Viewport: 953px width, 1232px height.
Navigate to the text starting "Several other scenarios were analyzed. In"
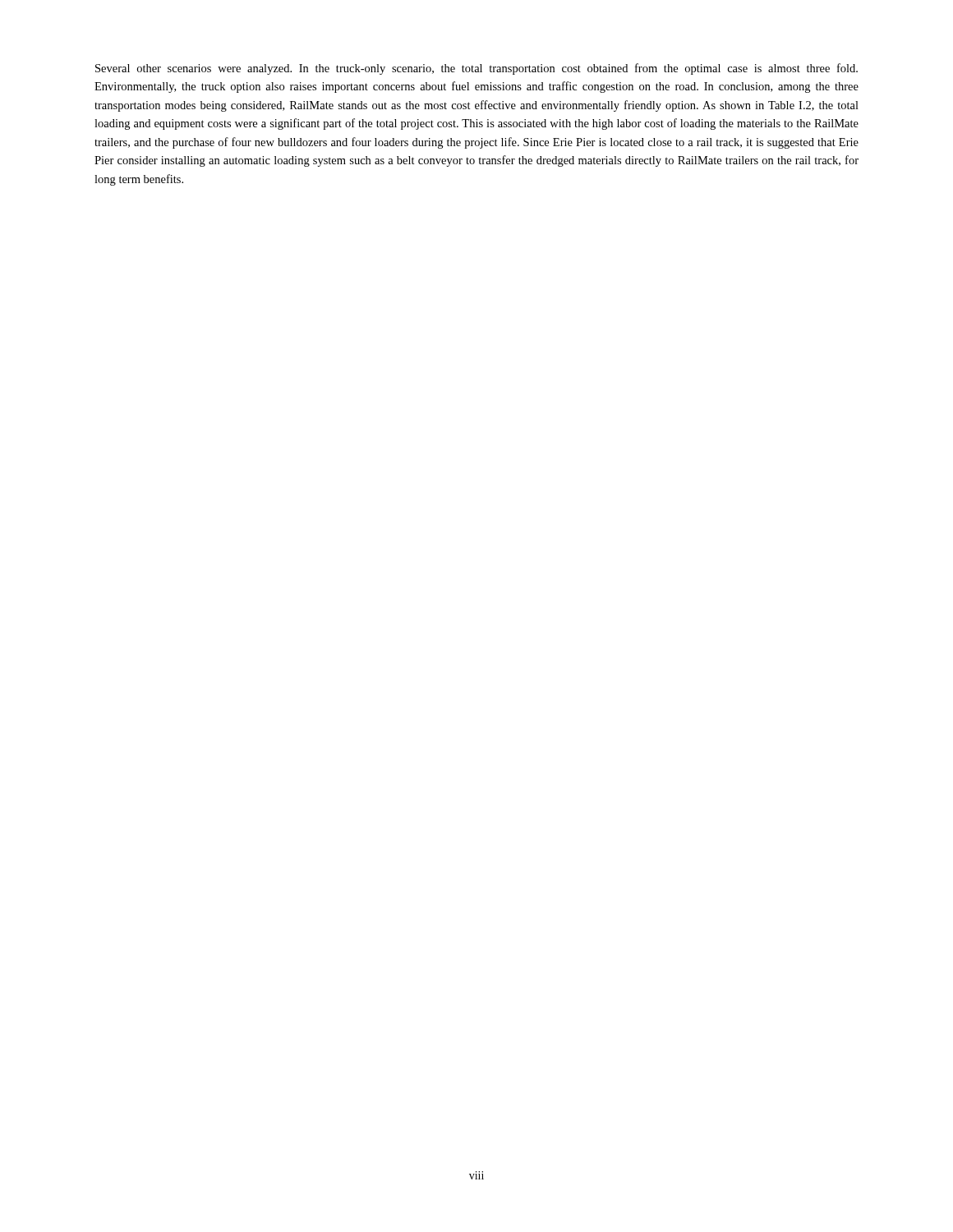point(476,124)
